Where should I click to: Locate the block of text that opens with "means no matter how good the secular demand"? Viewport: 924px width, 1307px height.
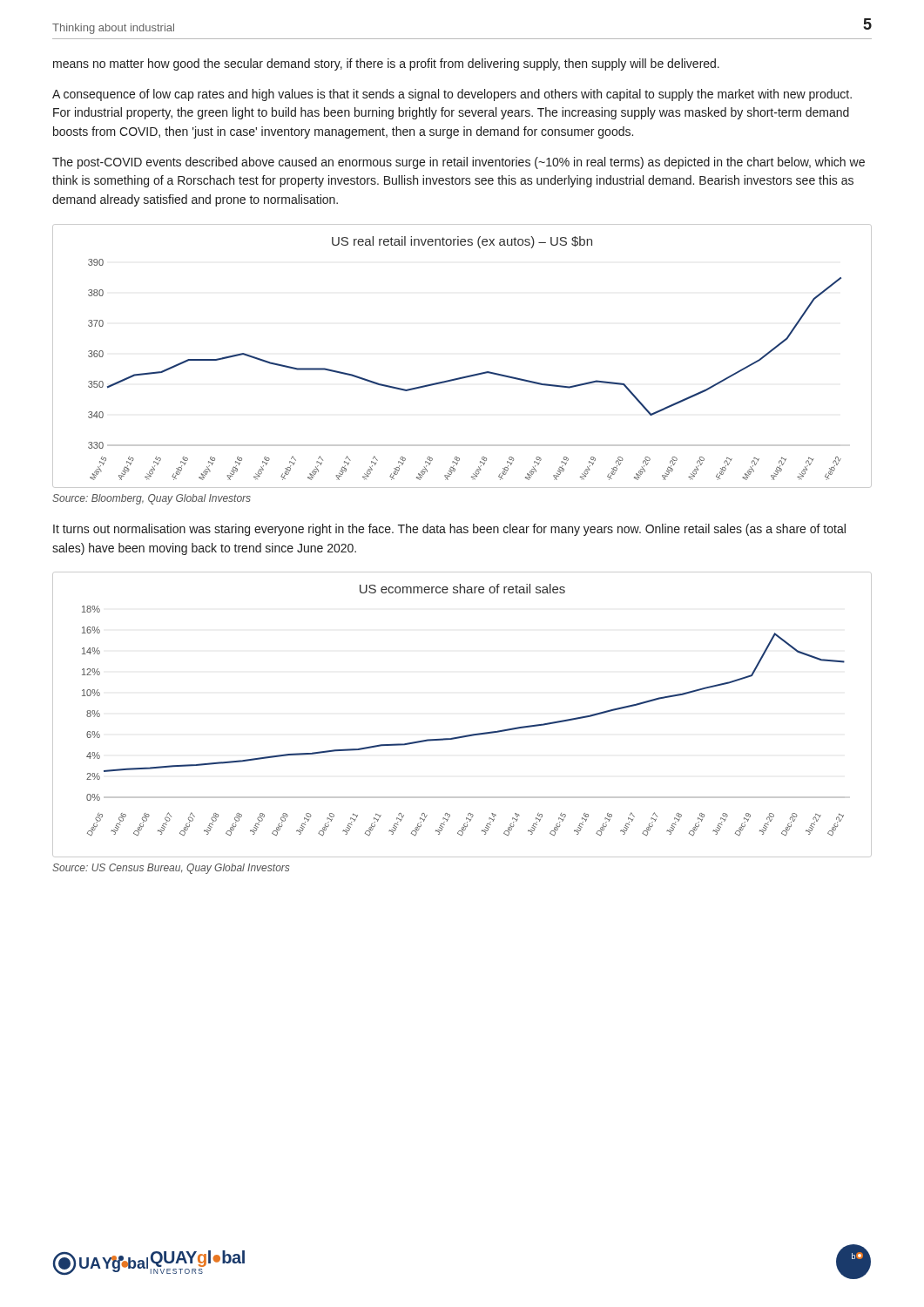click(386, 64)
